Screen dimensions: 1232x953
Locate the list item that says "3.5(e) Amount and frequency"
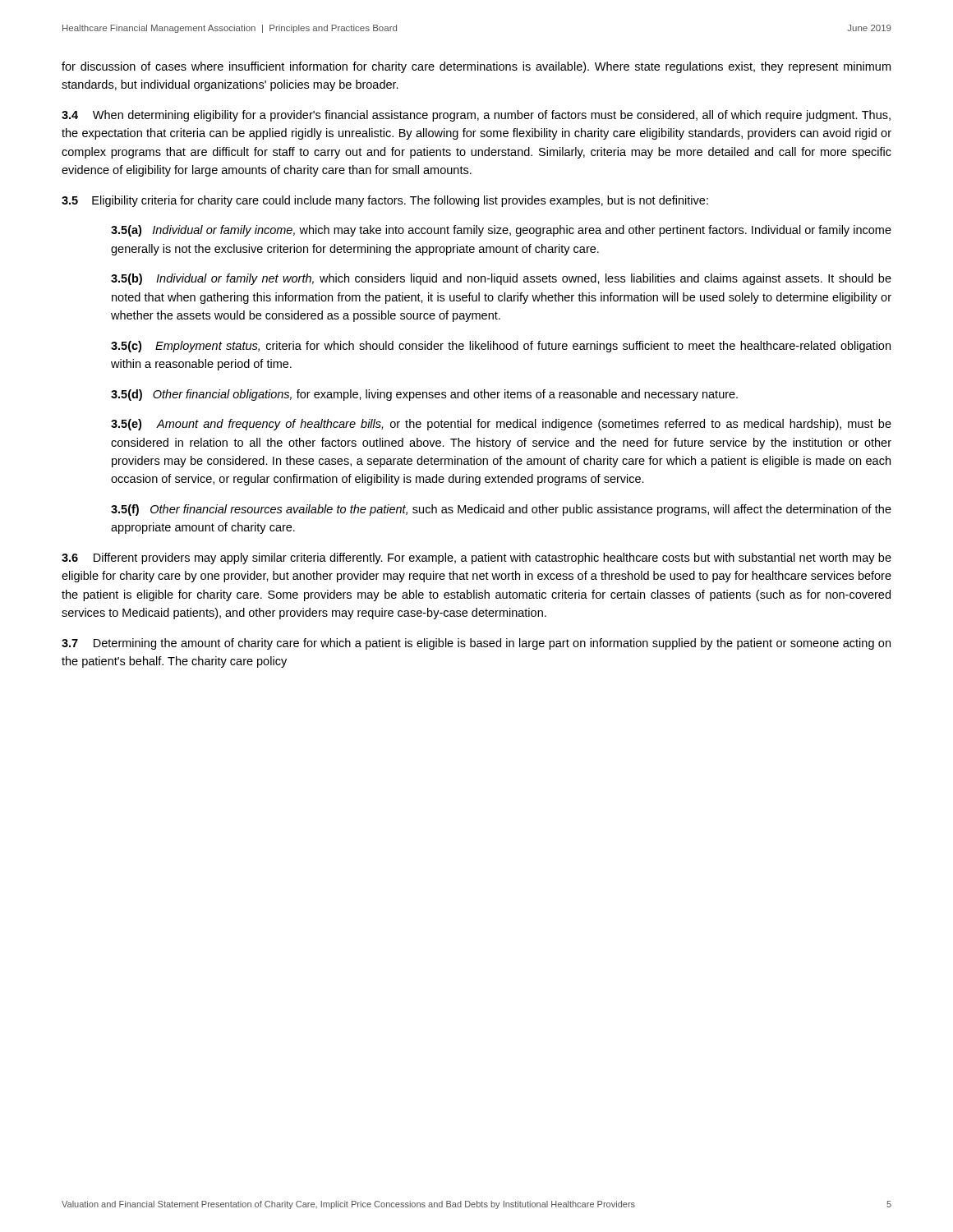[501, 452]
